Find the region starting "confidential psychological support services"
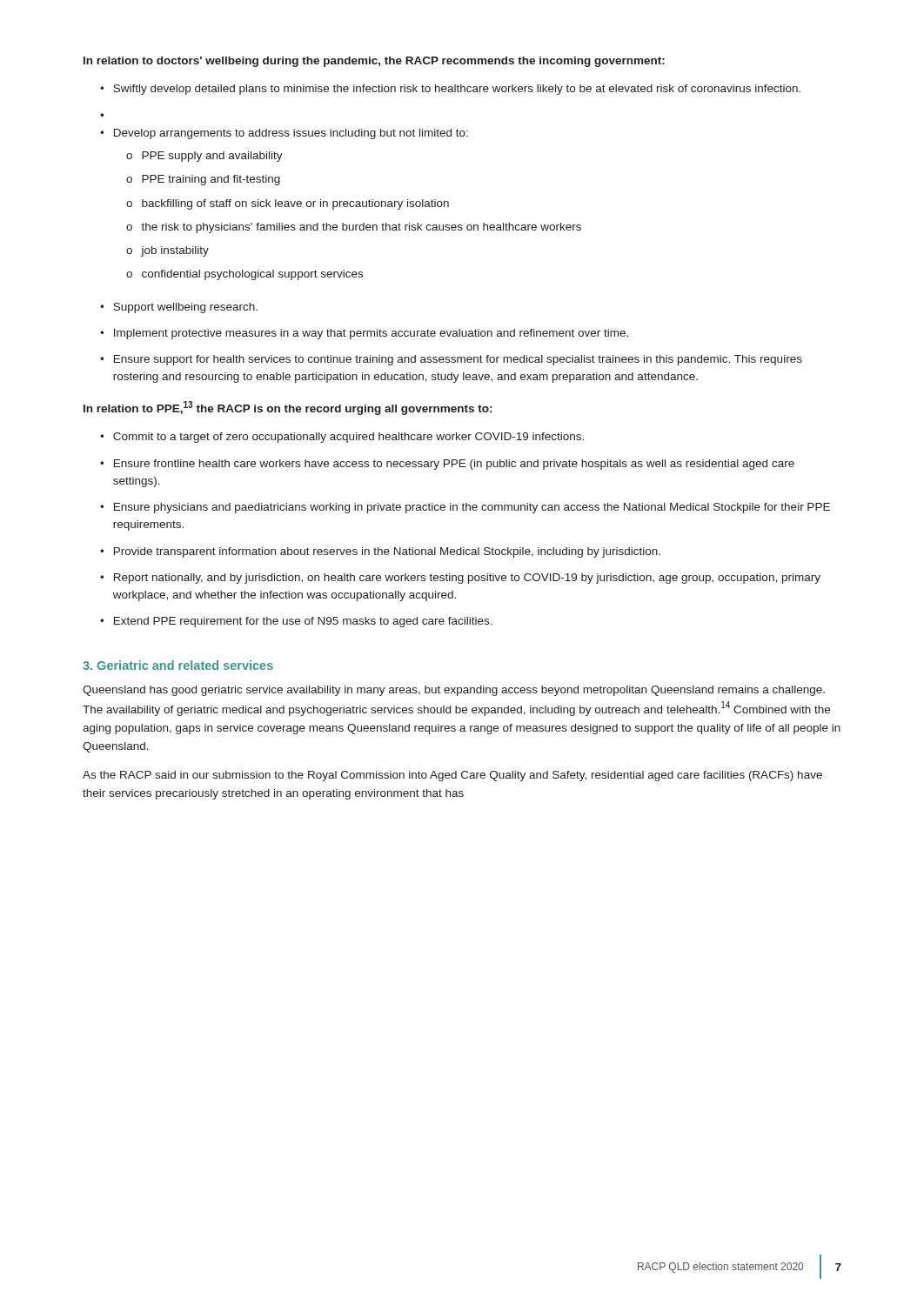This screenshot has height=1305, width=924. click(362, 274)
